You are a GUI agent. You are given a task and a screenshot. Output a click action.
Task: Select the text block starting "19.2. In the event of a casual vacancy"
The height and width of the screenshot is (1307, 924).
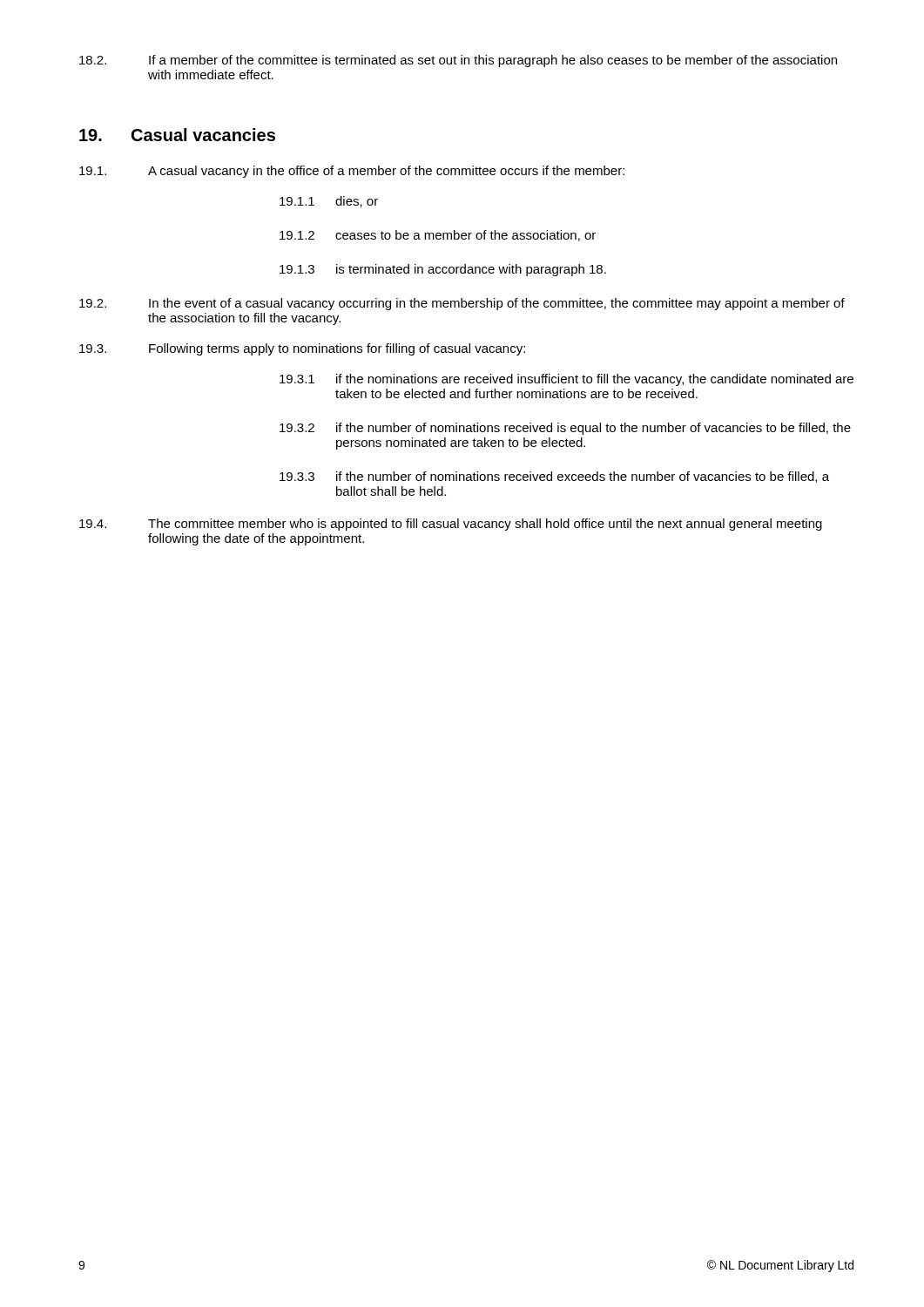pos(466,310)
